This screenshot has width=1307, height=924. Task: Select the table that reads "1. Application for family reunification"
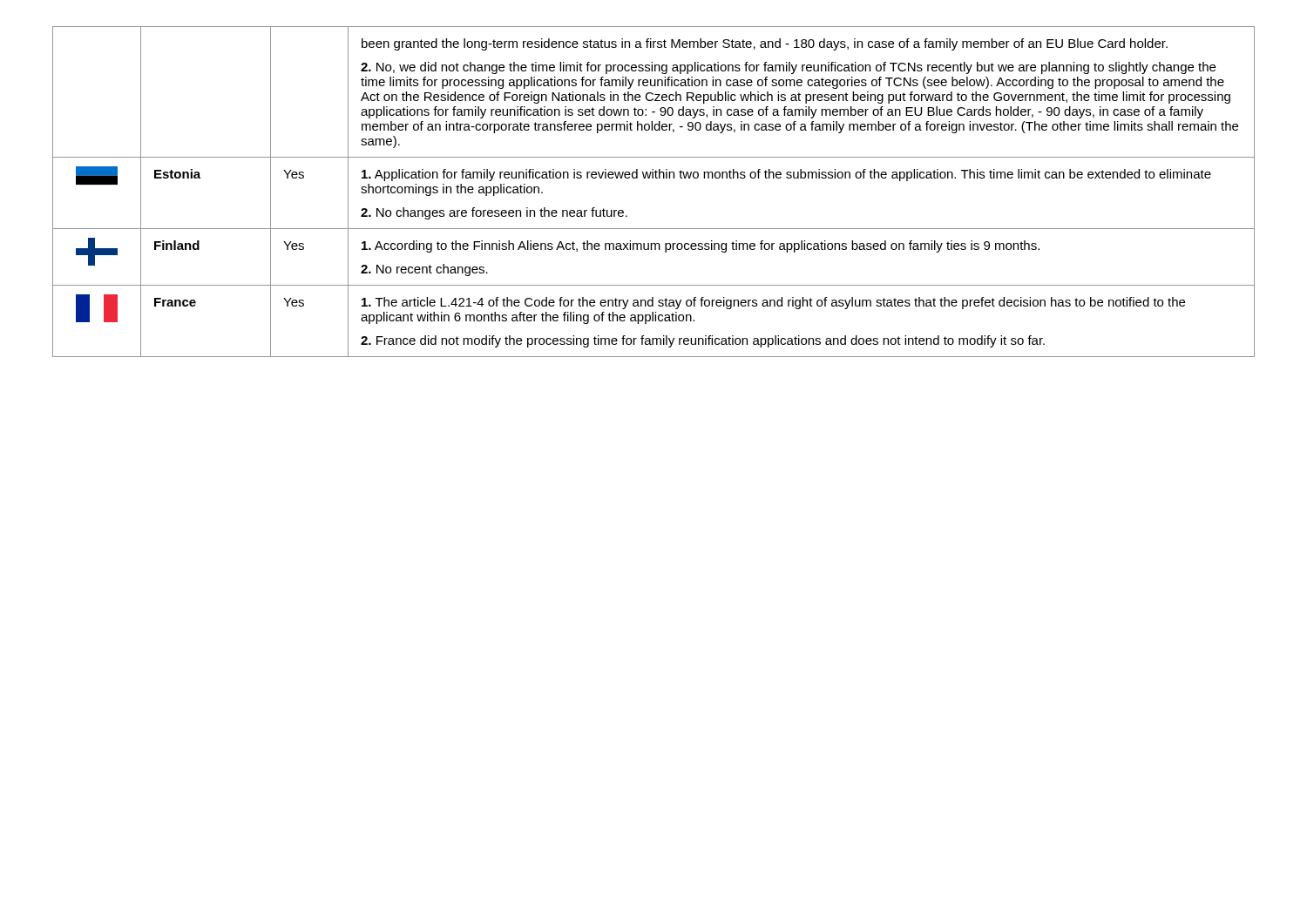point(654,192)
